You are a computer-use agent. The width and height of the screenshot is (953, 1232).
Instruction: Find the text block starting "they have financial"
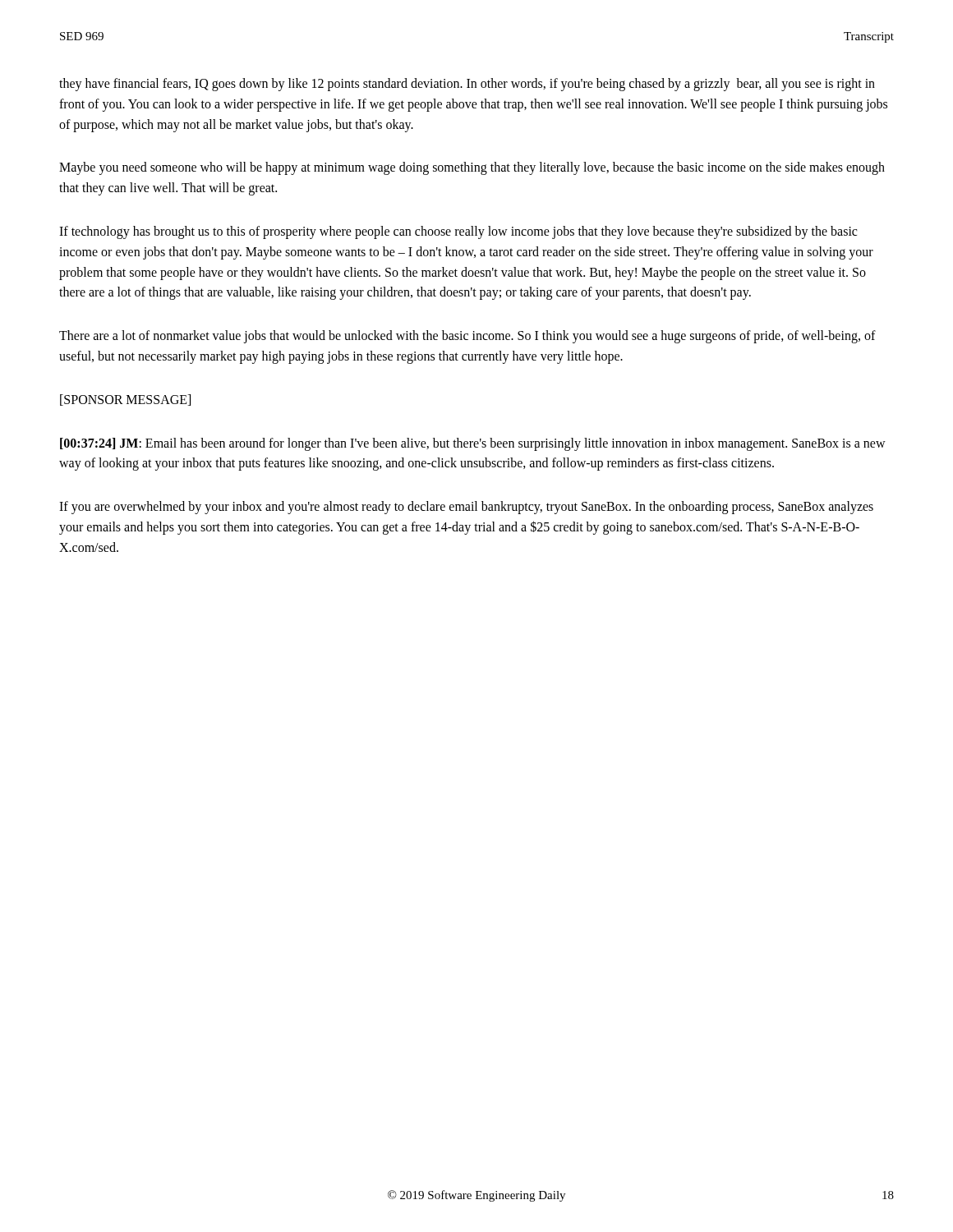[474, 104]
